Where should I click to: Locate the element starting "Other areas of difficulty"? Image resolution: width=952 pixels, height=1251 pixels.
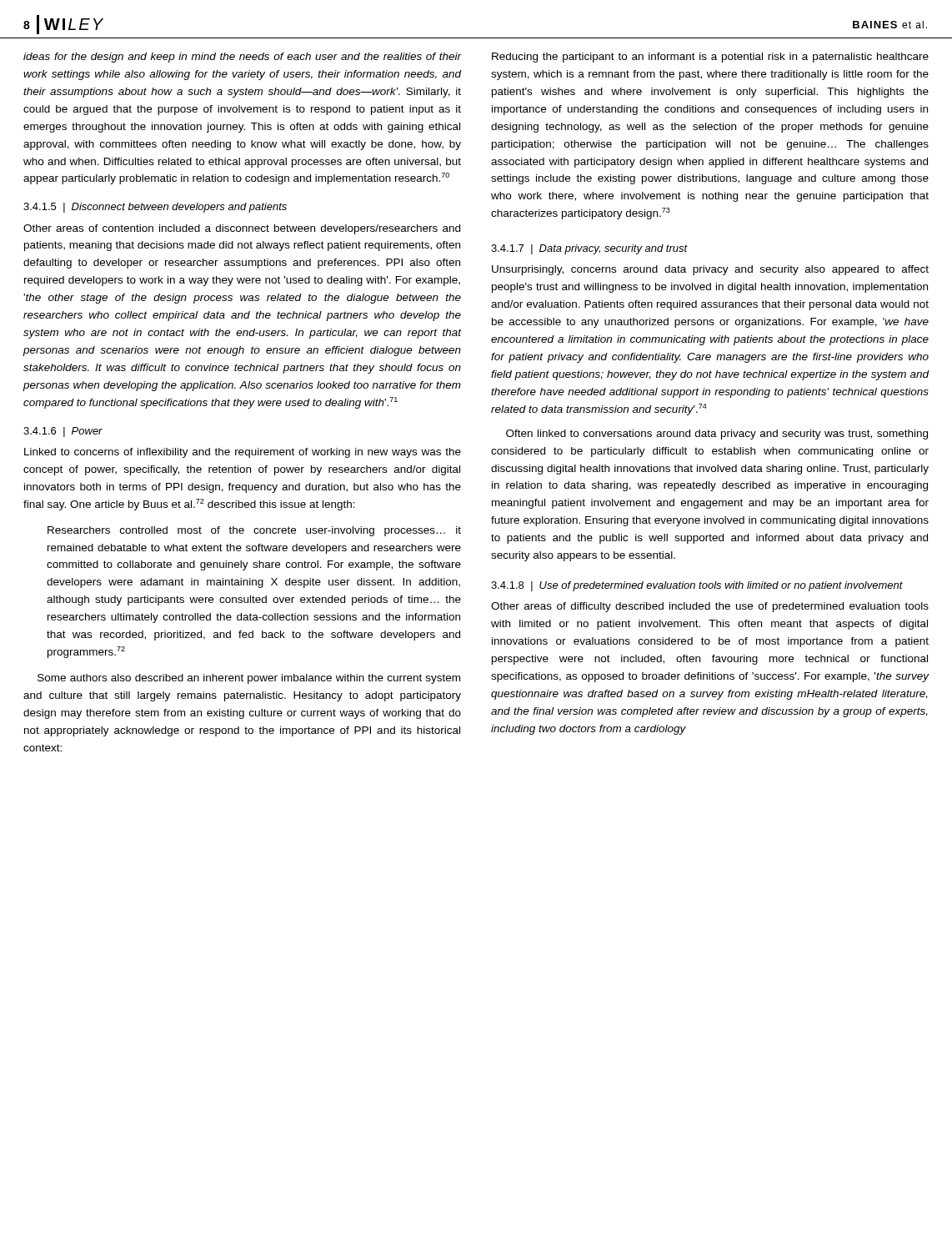[x=710, y=668]
